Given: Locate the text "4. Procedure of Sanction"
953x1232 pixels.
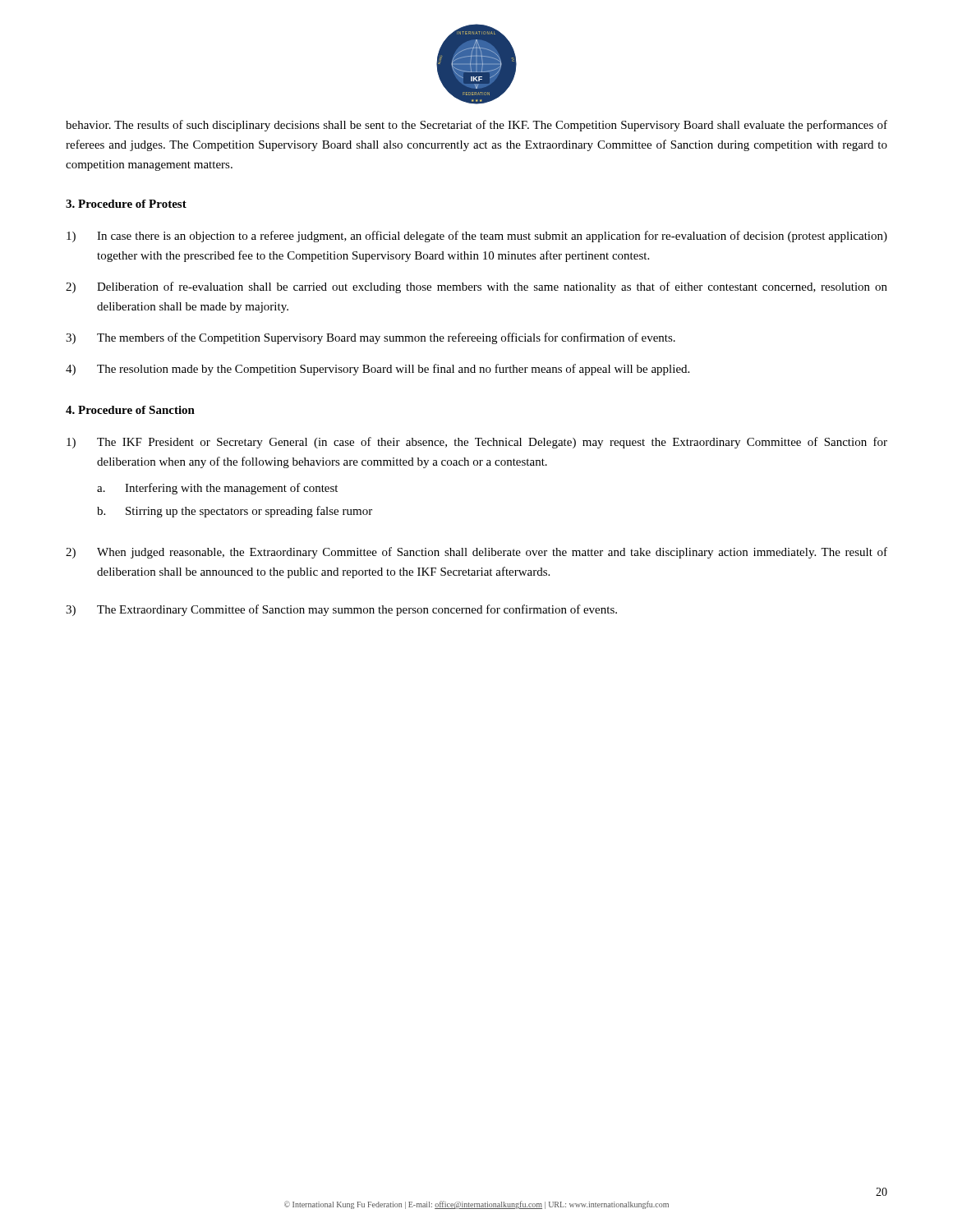Looking at the screenshot, I should pos(130,410).
